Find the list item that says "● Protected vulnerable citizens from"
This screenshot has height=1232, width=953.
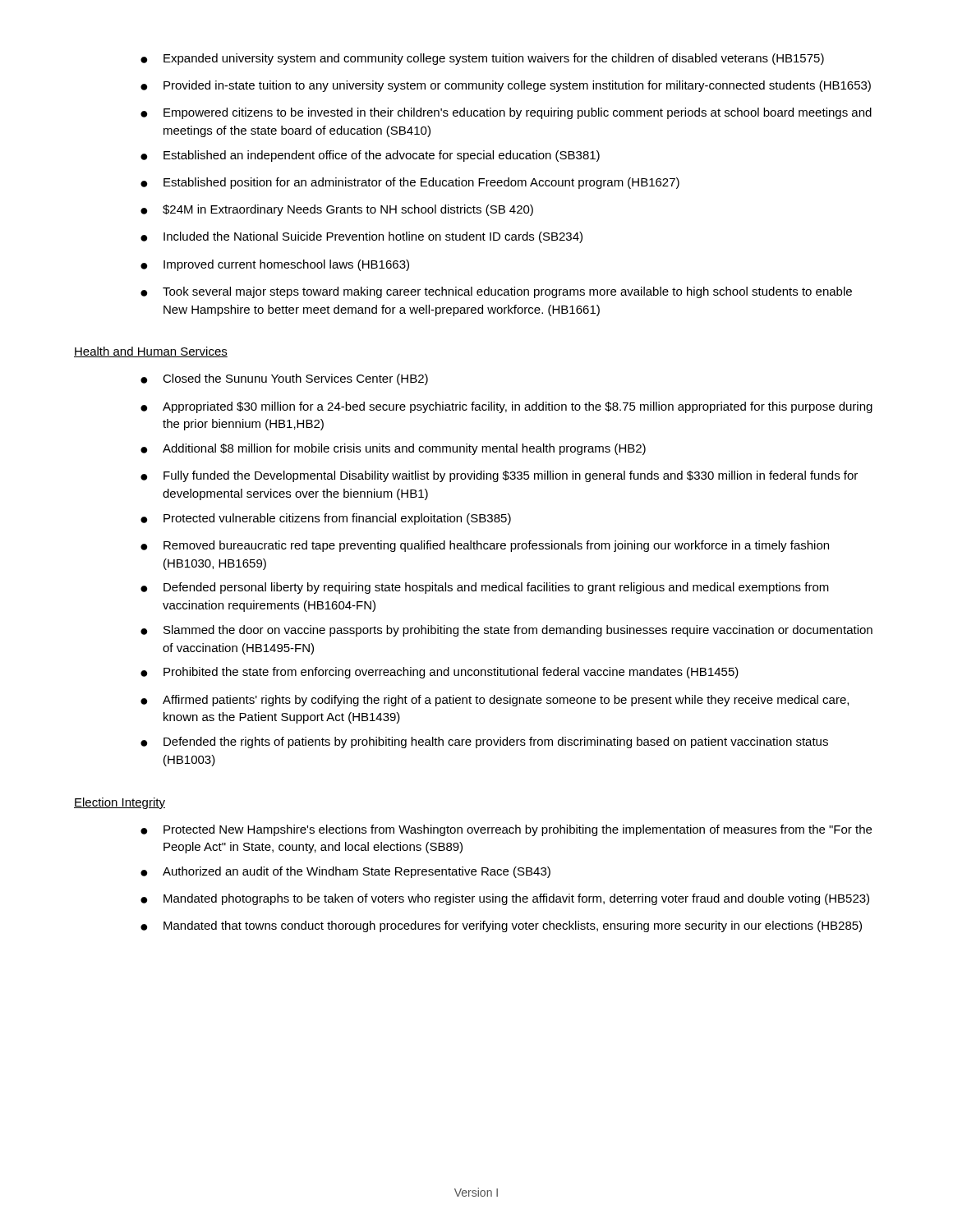tap(509, 519)
